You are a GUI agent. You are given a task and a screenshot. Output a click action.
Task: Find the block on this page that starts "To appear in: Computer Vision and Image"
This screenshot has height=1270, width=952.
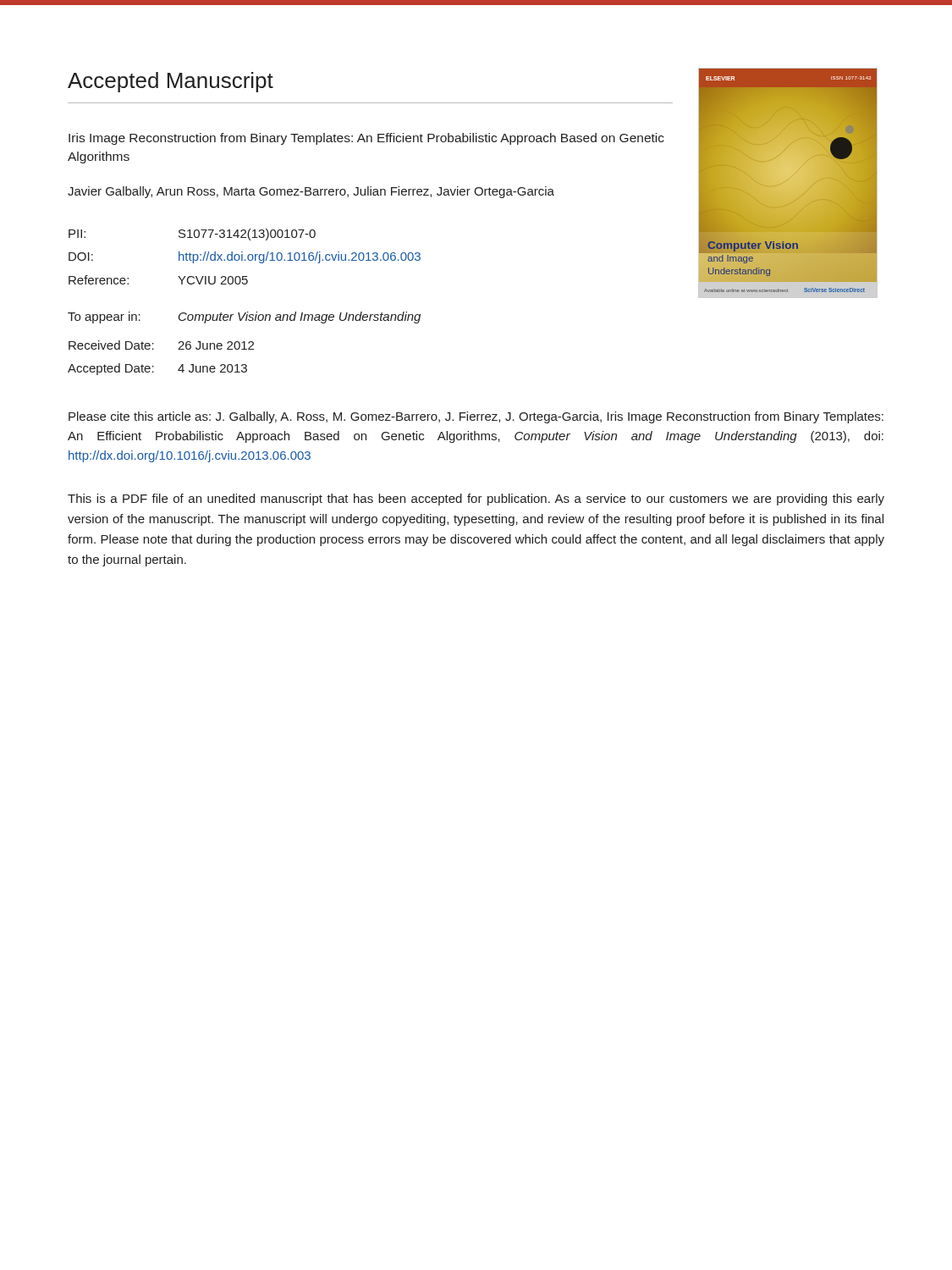pos(370,317)
